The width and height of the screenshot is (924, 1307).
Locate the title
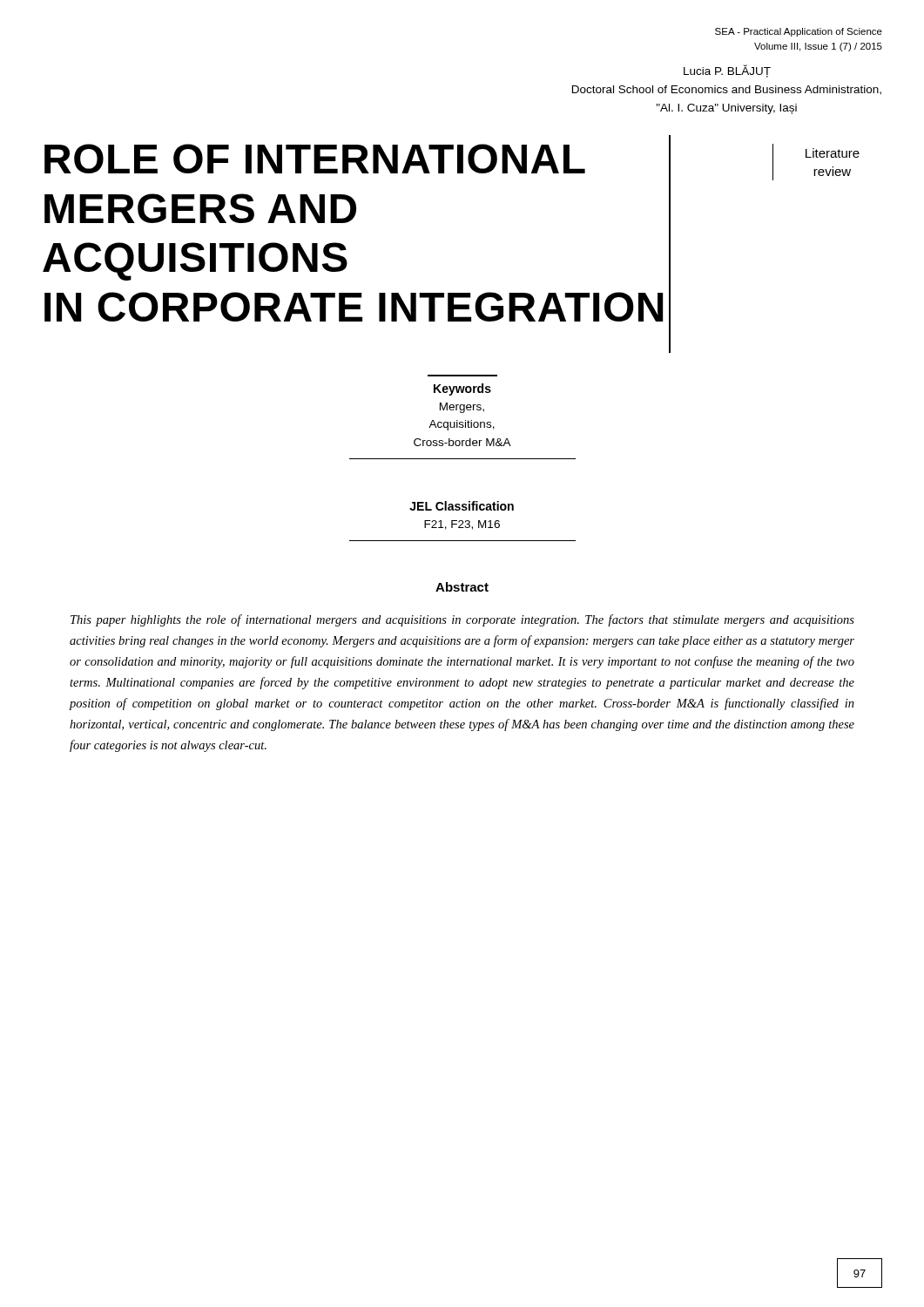point(355,234)
